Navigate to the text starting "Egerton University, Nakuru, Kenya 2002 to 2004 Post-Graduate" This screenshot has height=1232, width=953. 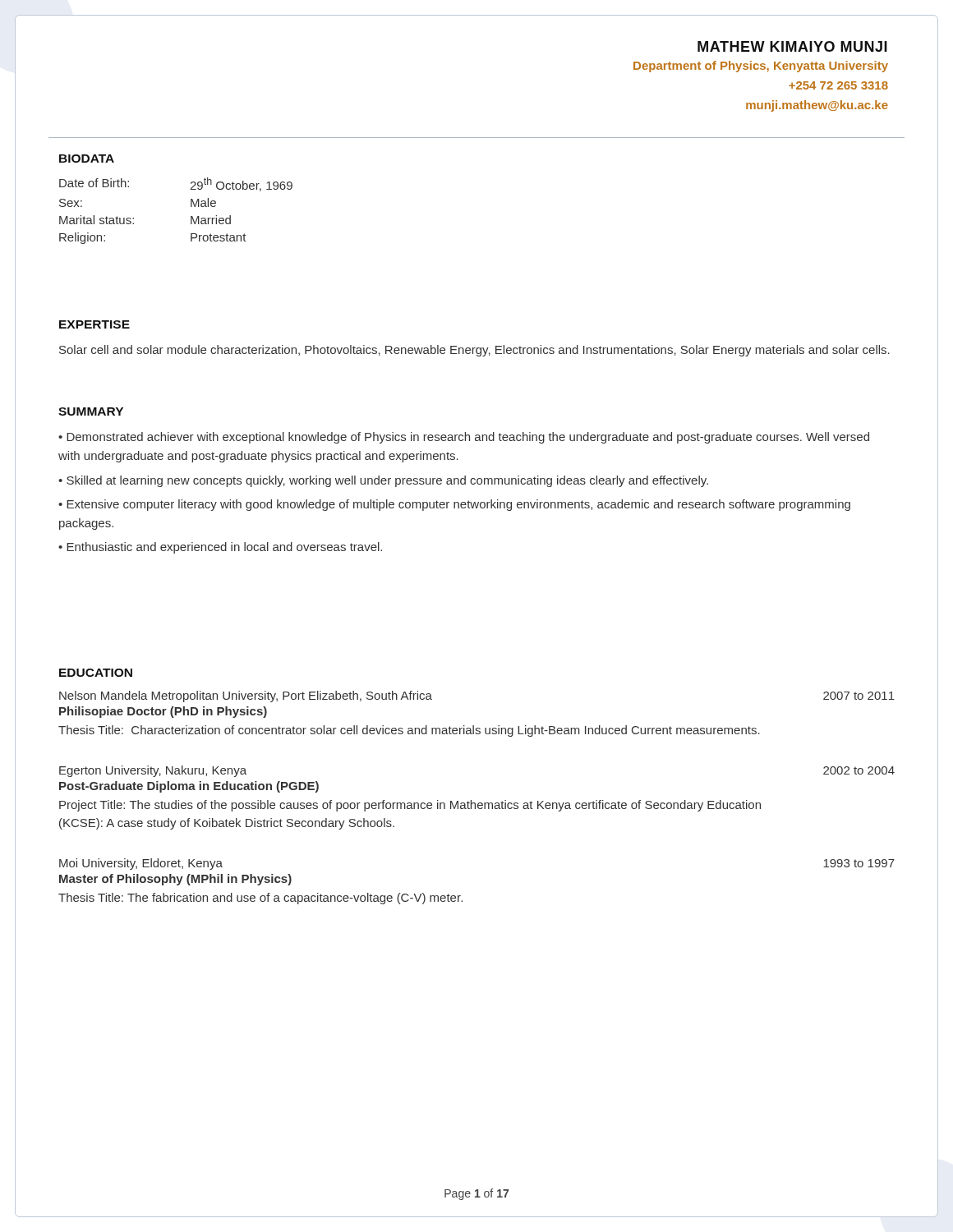(x=476, y=798)
